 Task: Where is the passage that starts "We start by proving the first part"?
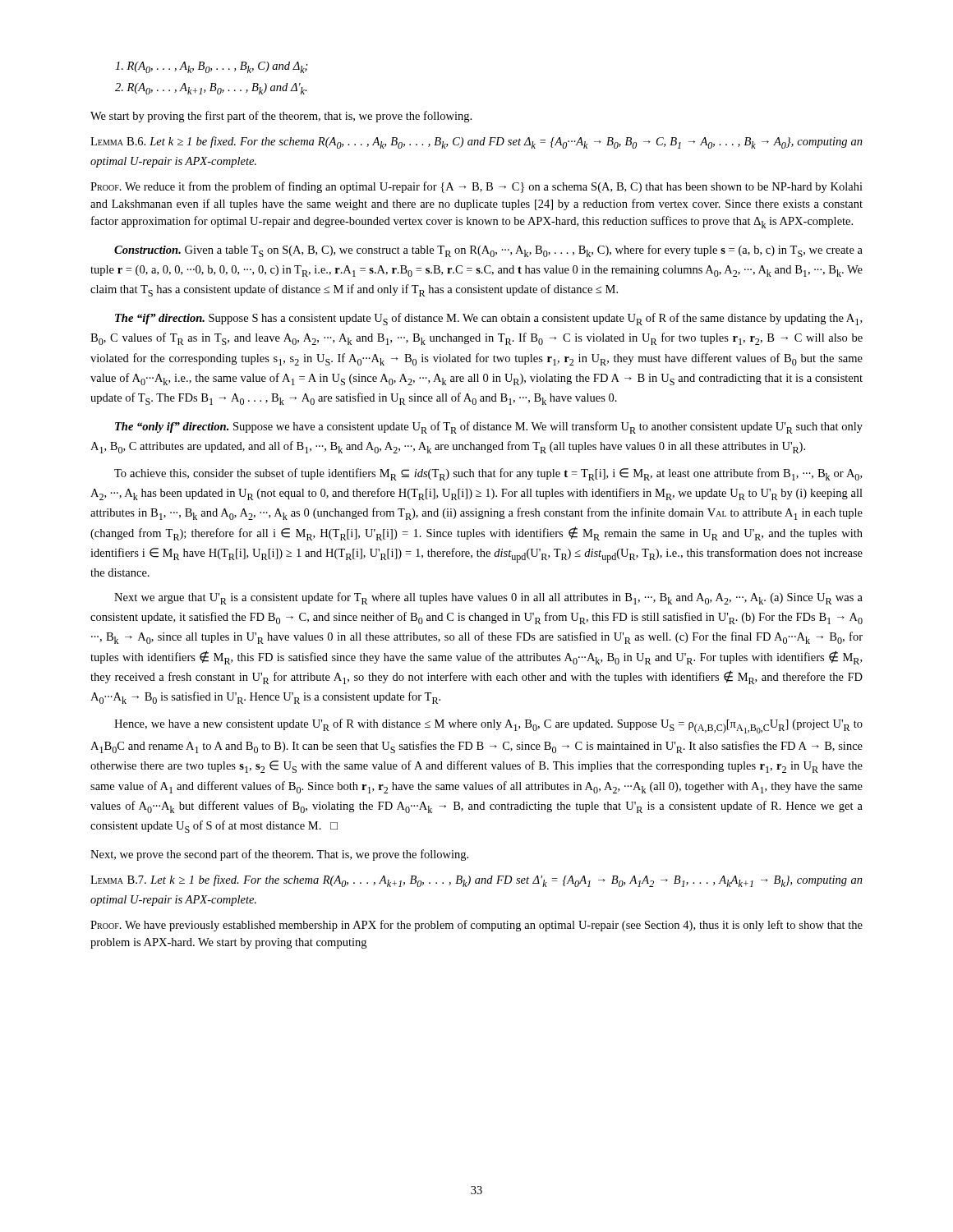[x=476, y=116]
